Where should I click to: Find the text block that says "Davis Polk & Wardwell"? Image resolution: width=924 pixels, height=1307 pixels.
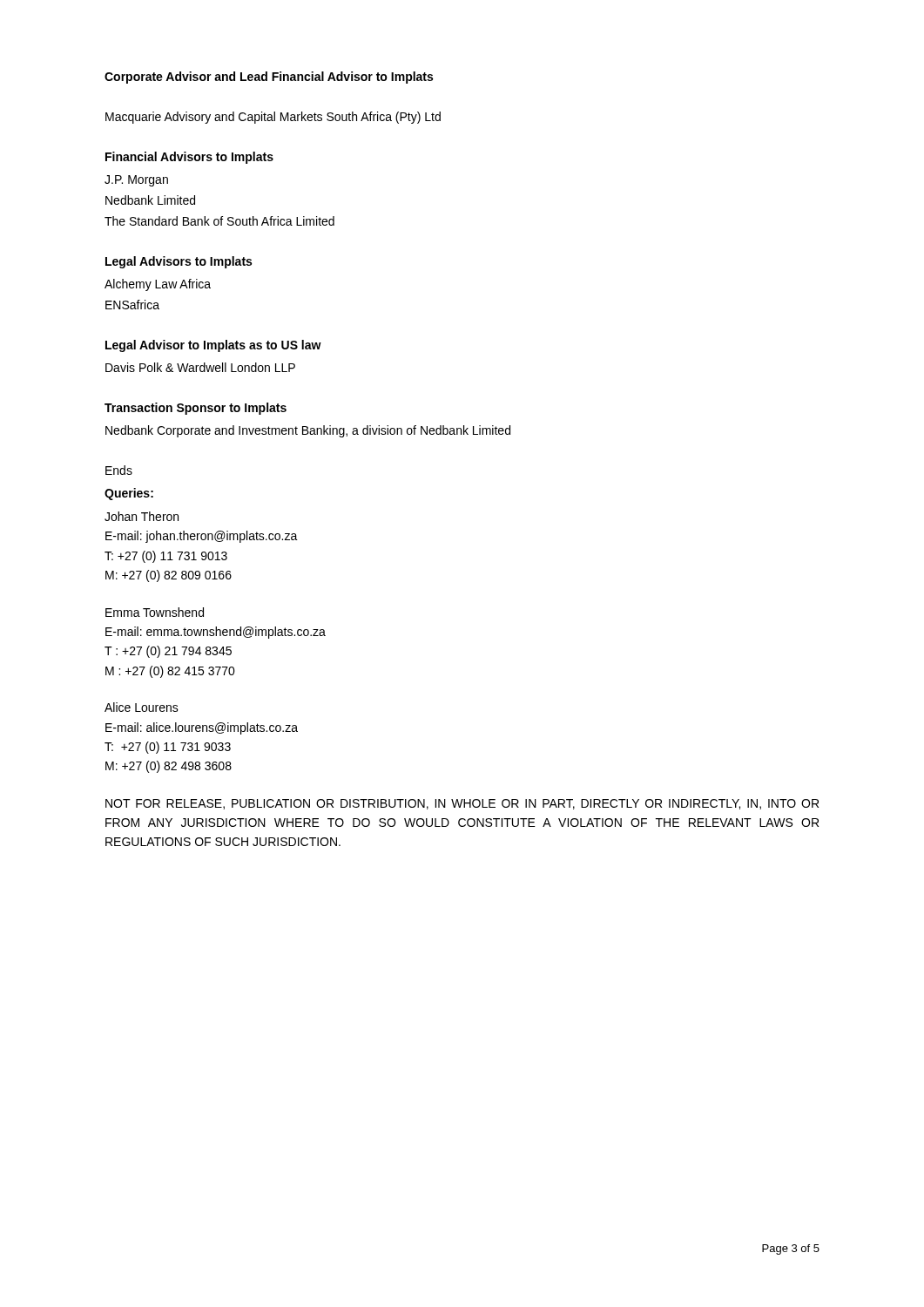(200, 368)
